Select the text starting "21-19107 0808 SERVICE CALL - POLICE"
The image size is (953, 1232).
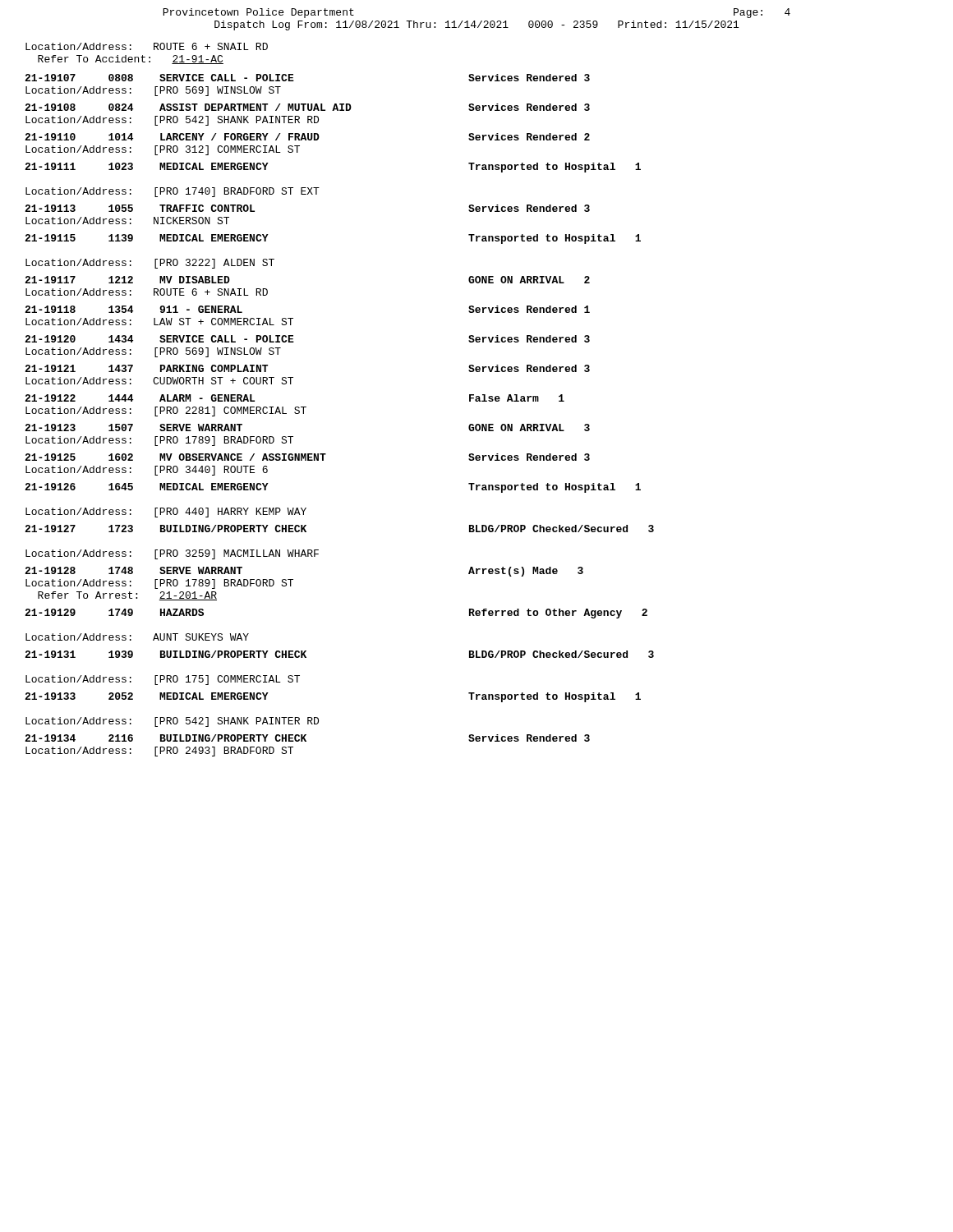click(x=476, y=85)
